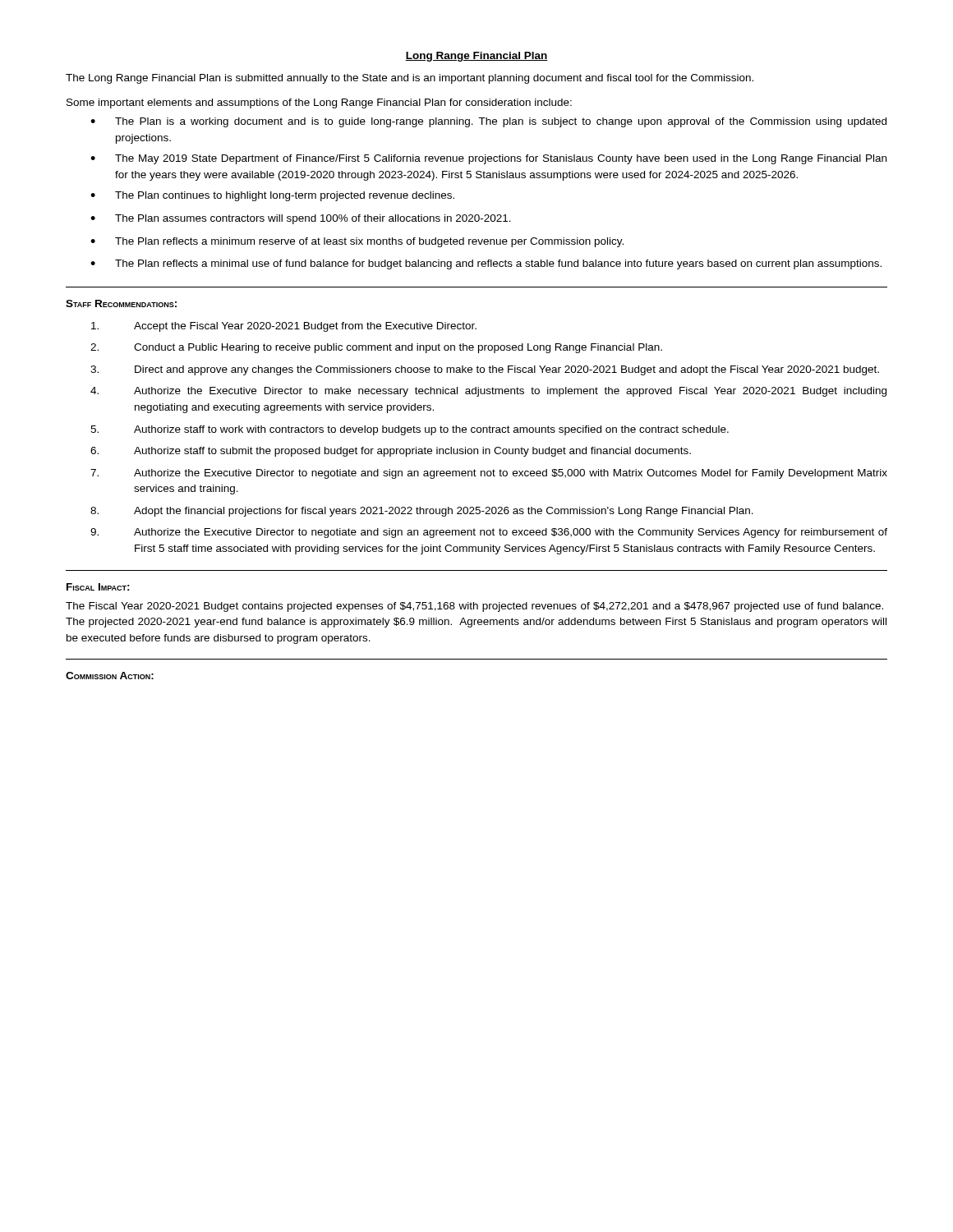Point to the passage starting "• The Plan continues to"

pos(272,196)
